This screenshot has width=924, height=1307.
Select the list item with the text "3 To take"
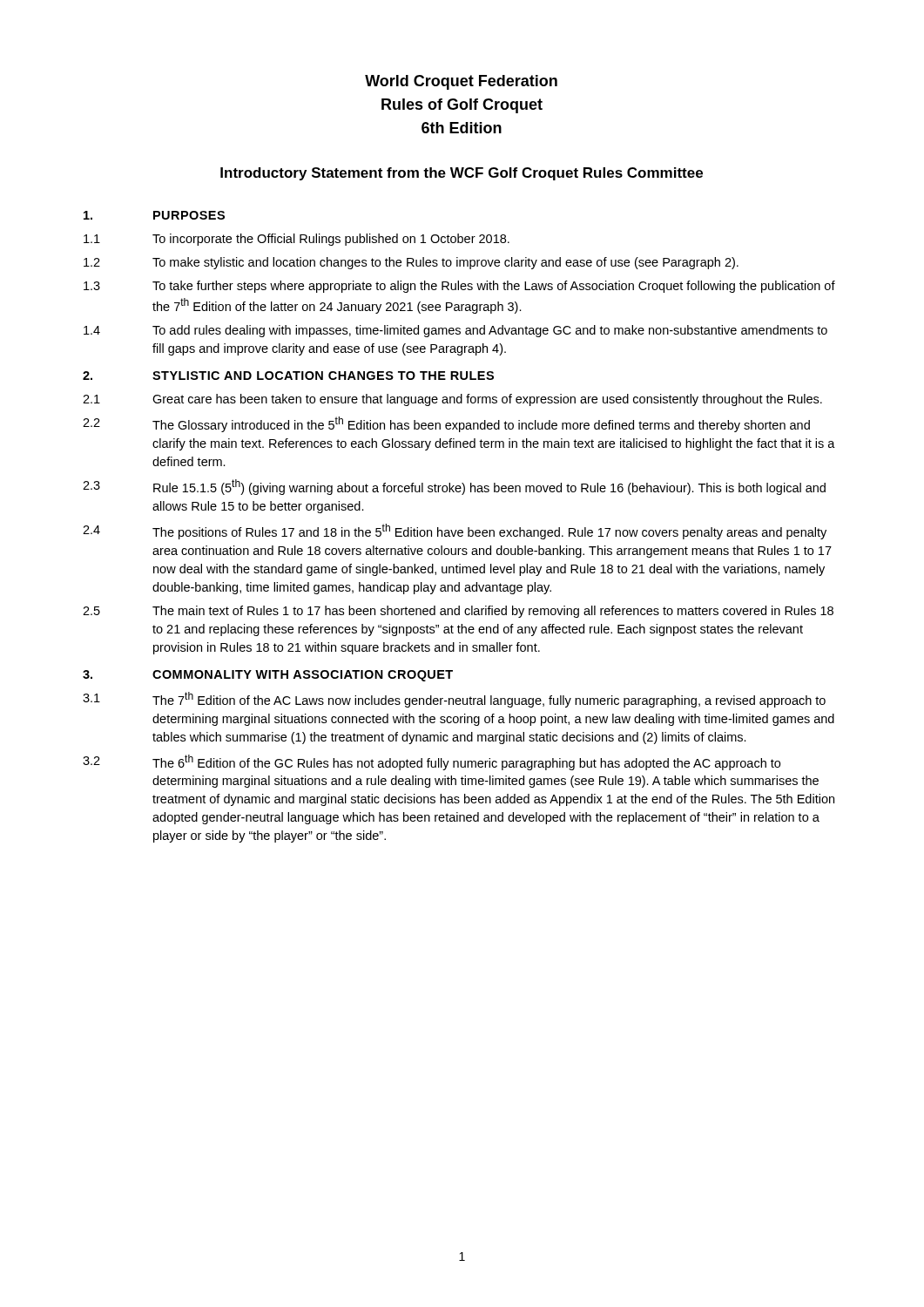[x=462, y=297]
